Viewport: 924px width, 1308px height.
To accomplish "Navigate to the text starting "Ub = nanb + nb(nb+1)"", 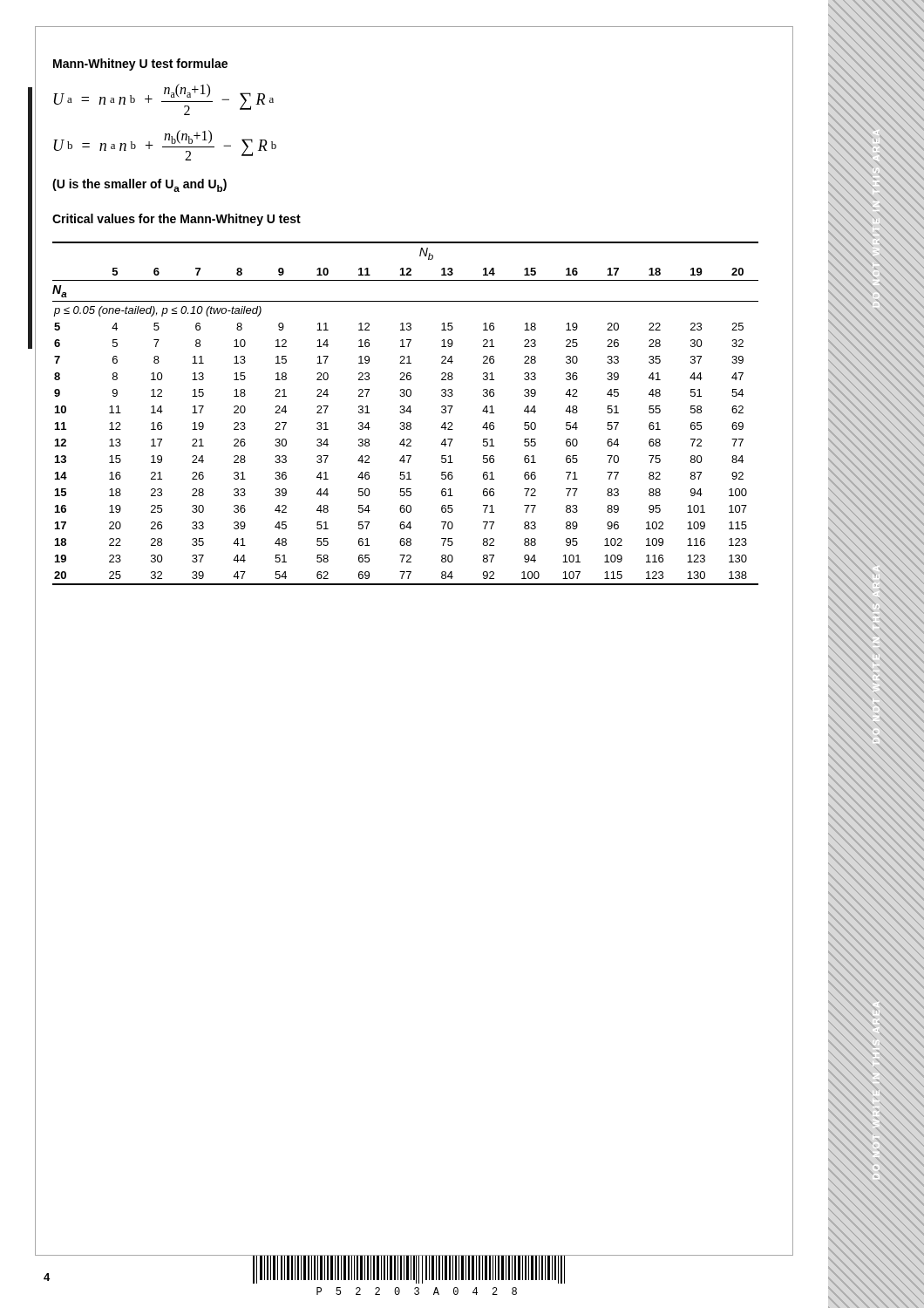I will pyautogui.click(x=165, y=145).
